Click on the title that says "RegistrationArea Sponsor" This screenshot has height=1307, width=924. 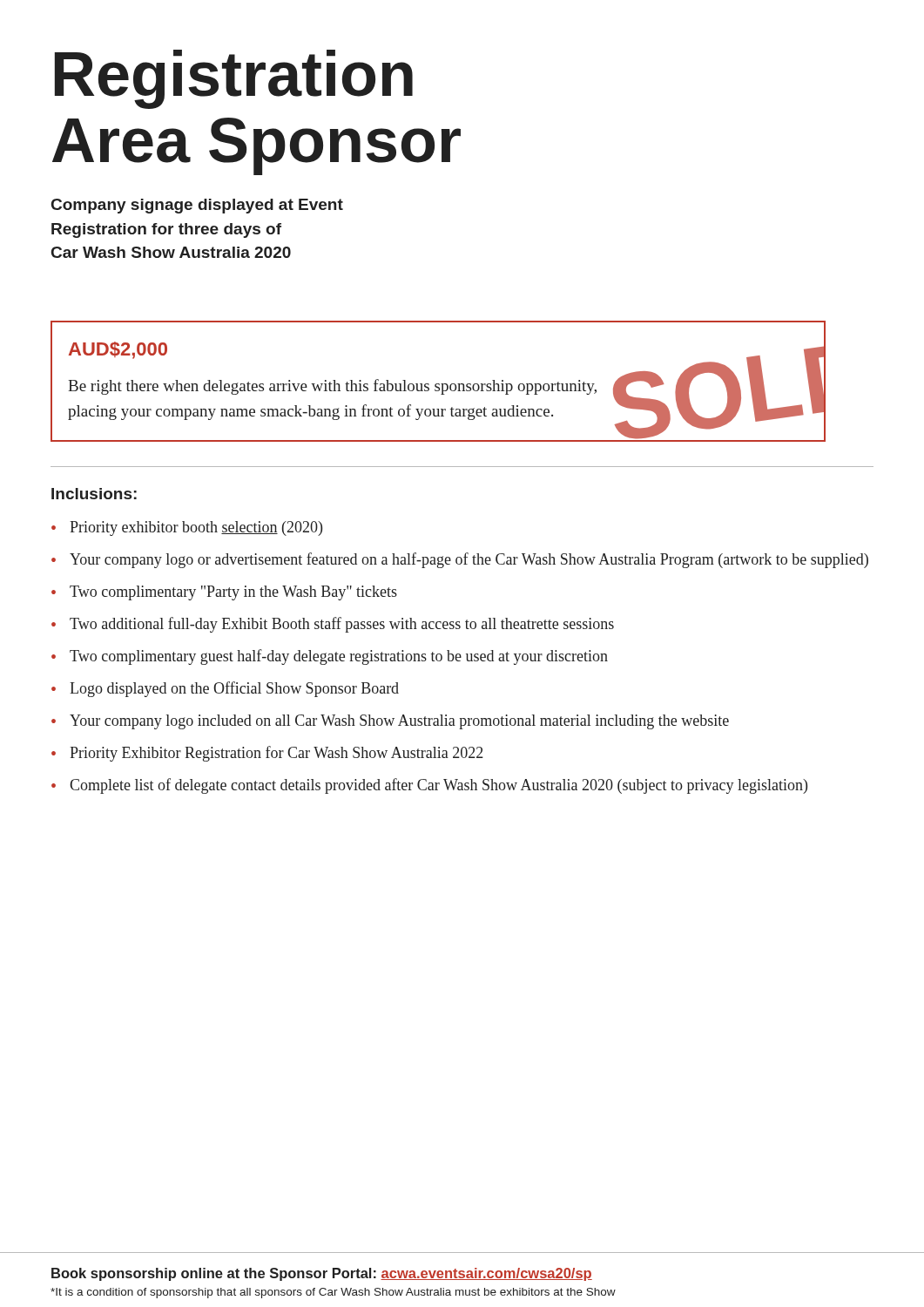click(462, 108)
